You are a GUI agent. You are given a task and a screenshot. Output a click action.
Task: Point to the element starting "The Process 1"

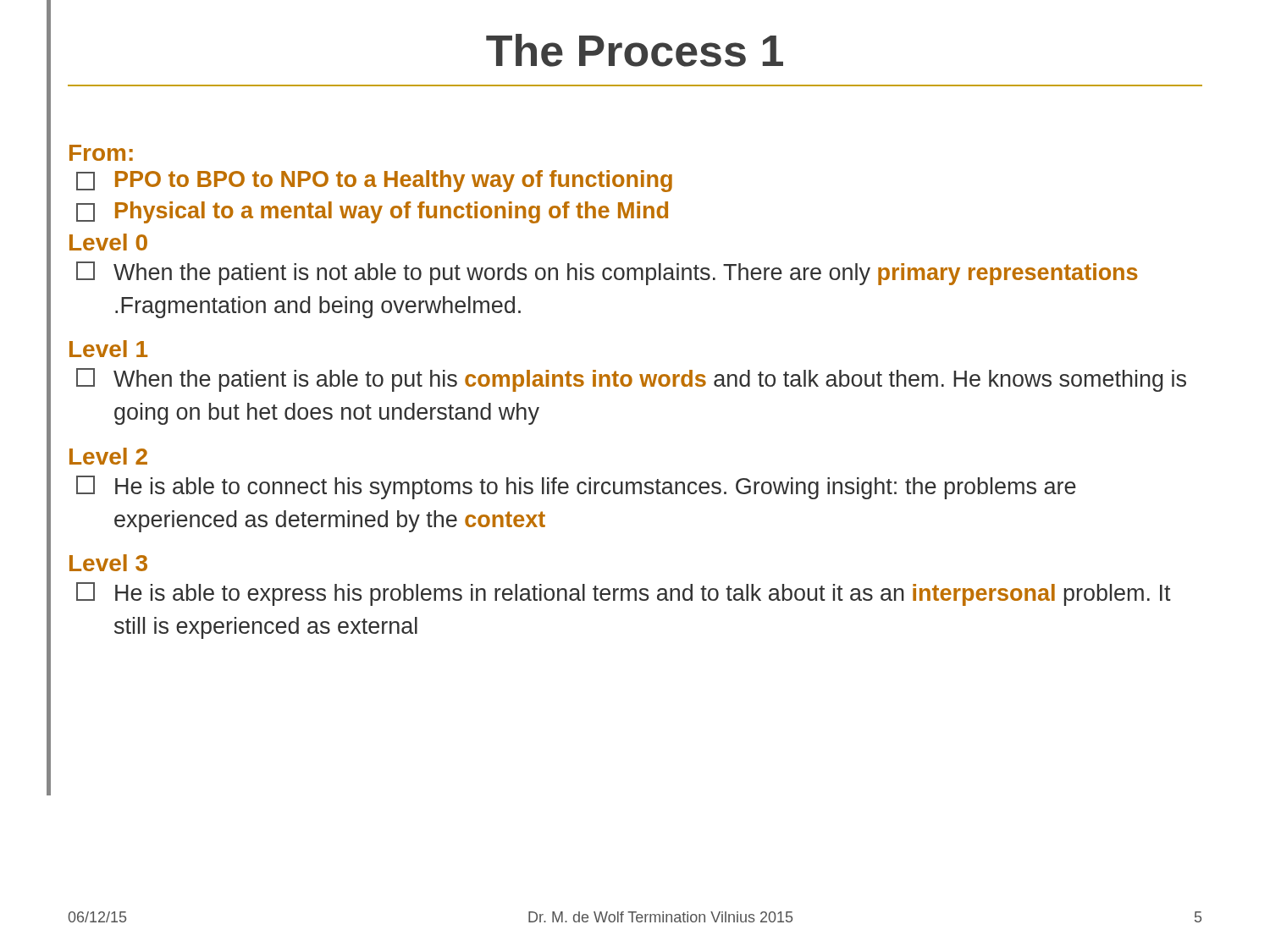(635, 56)
